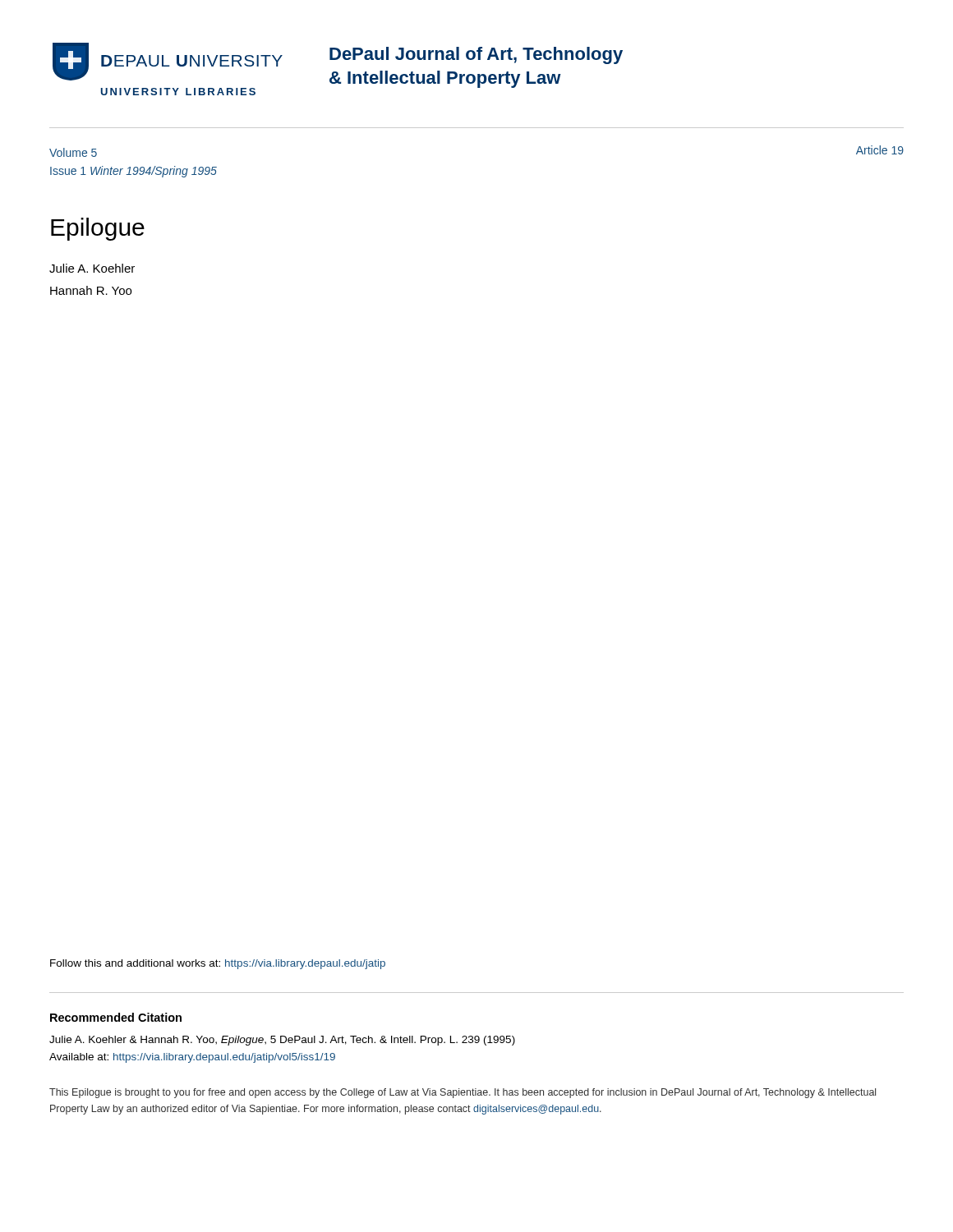Viewport: 953px width, 1232px height.
Task: Locate the text "Recommended Citation"
Action: pyautogui.click(x=116, y=1017)
